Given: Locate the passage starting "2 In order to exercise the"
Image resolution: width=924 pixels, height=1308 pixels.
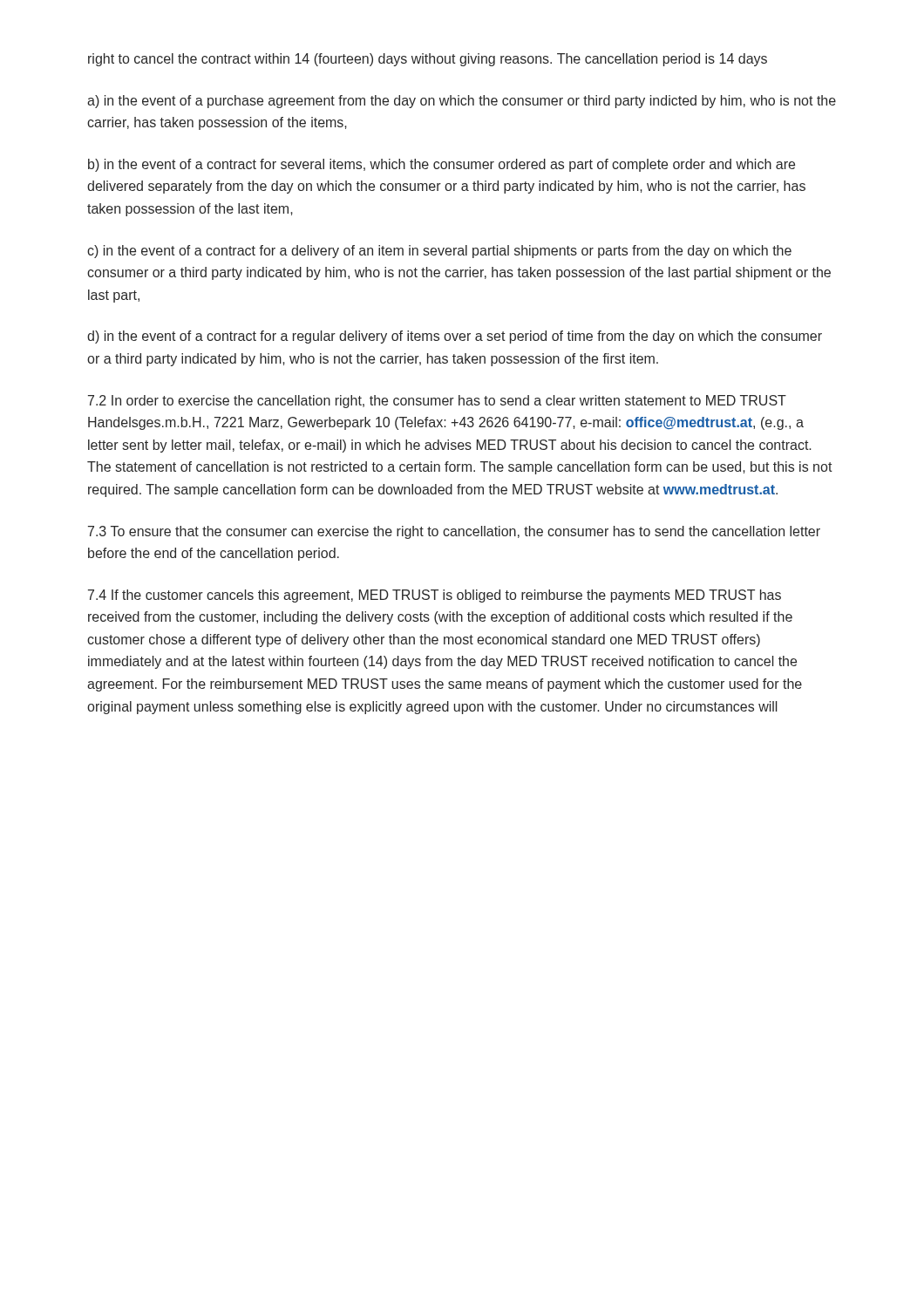Looking at the screenshot, I should click(460, 445).
